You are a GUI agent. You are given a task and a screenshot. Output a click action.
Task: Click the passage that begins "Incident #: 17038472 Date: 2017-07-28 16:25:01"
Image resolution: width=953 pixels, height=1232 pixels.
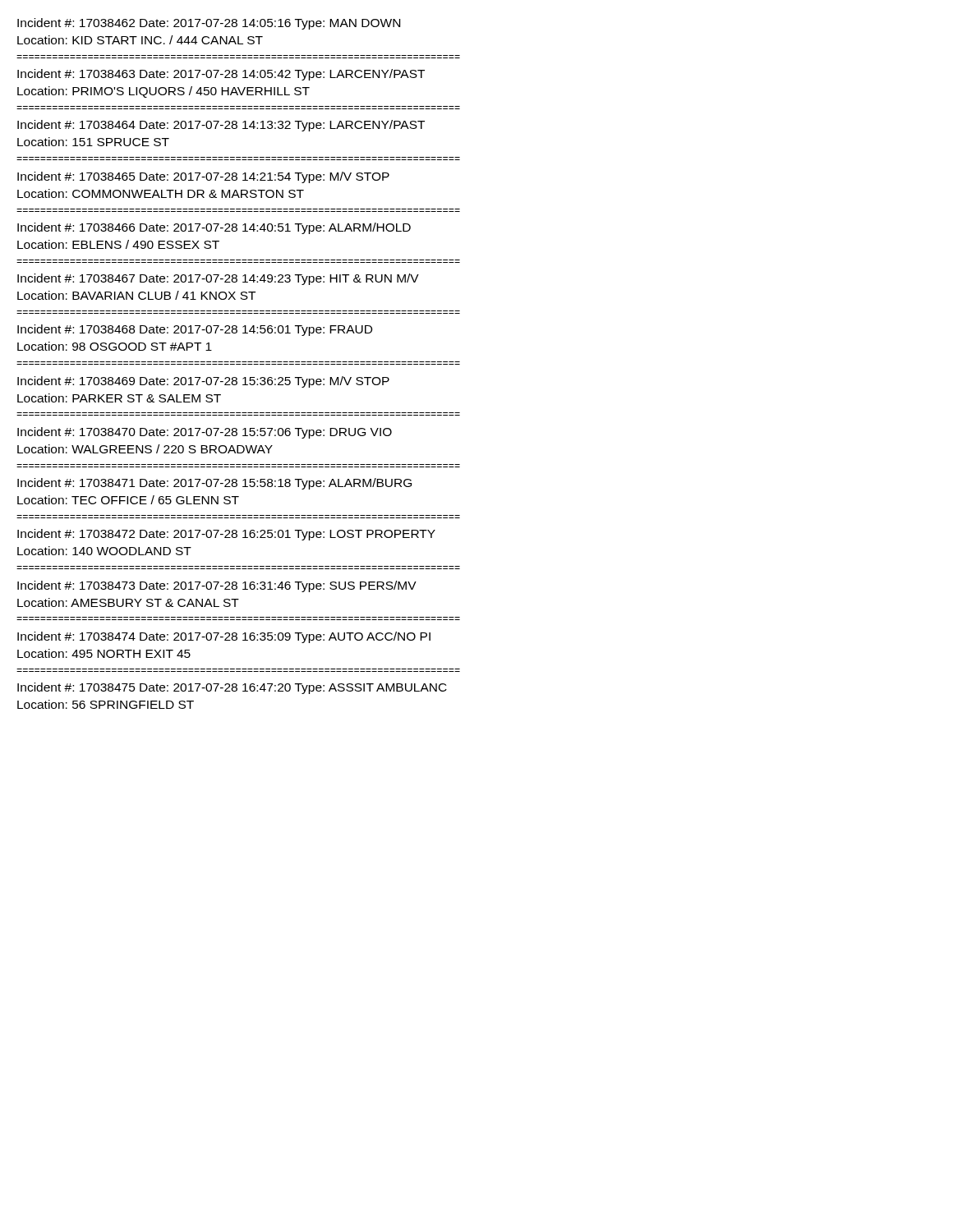(226, 535)
